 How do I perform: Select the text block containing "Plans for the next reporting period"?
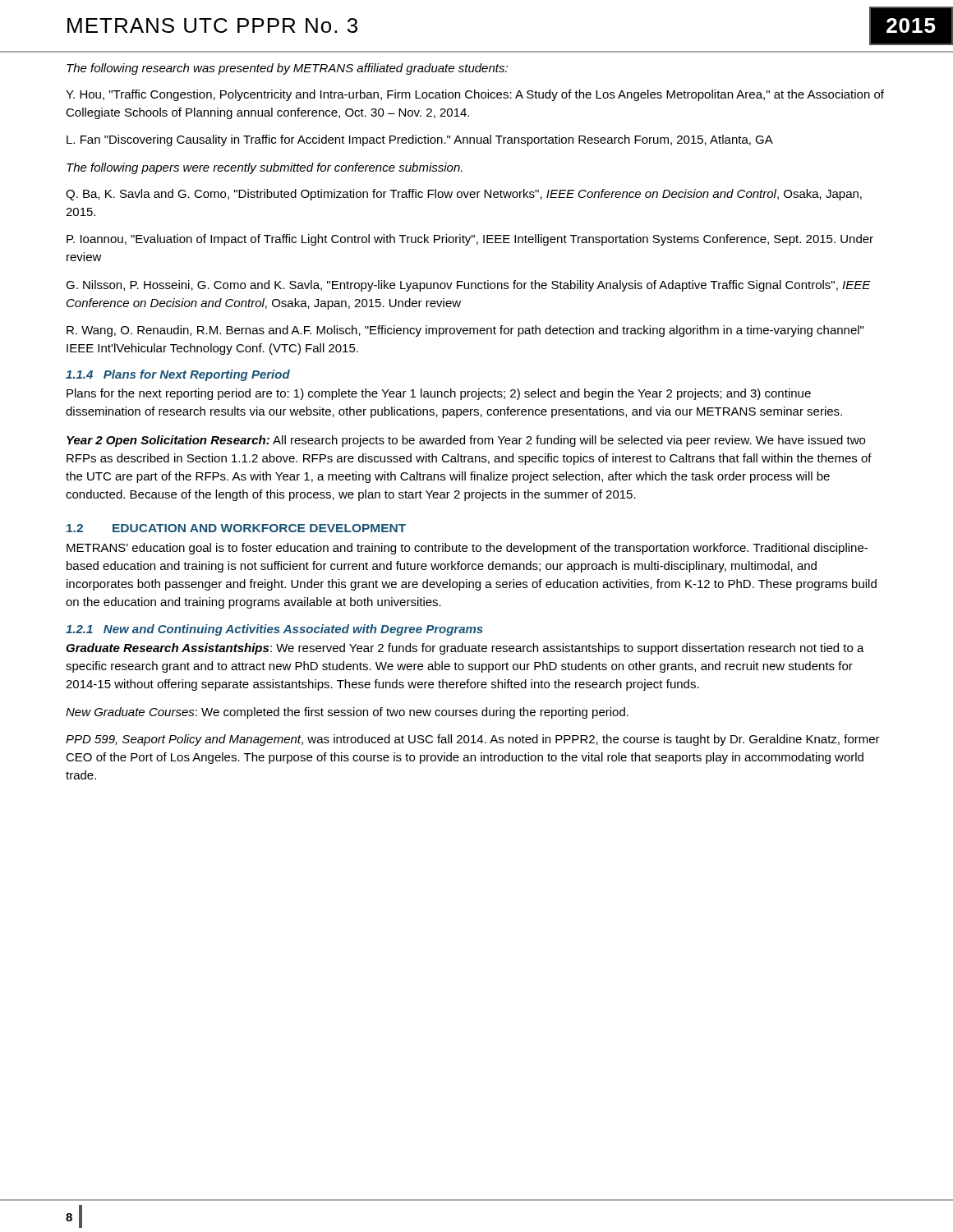(x=454, y=402)
